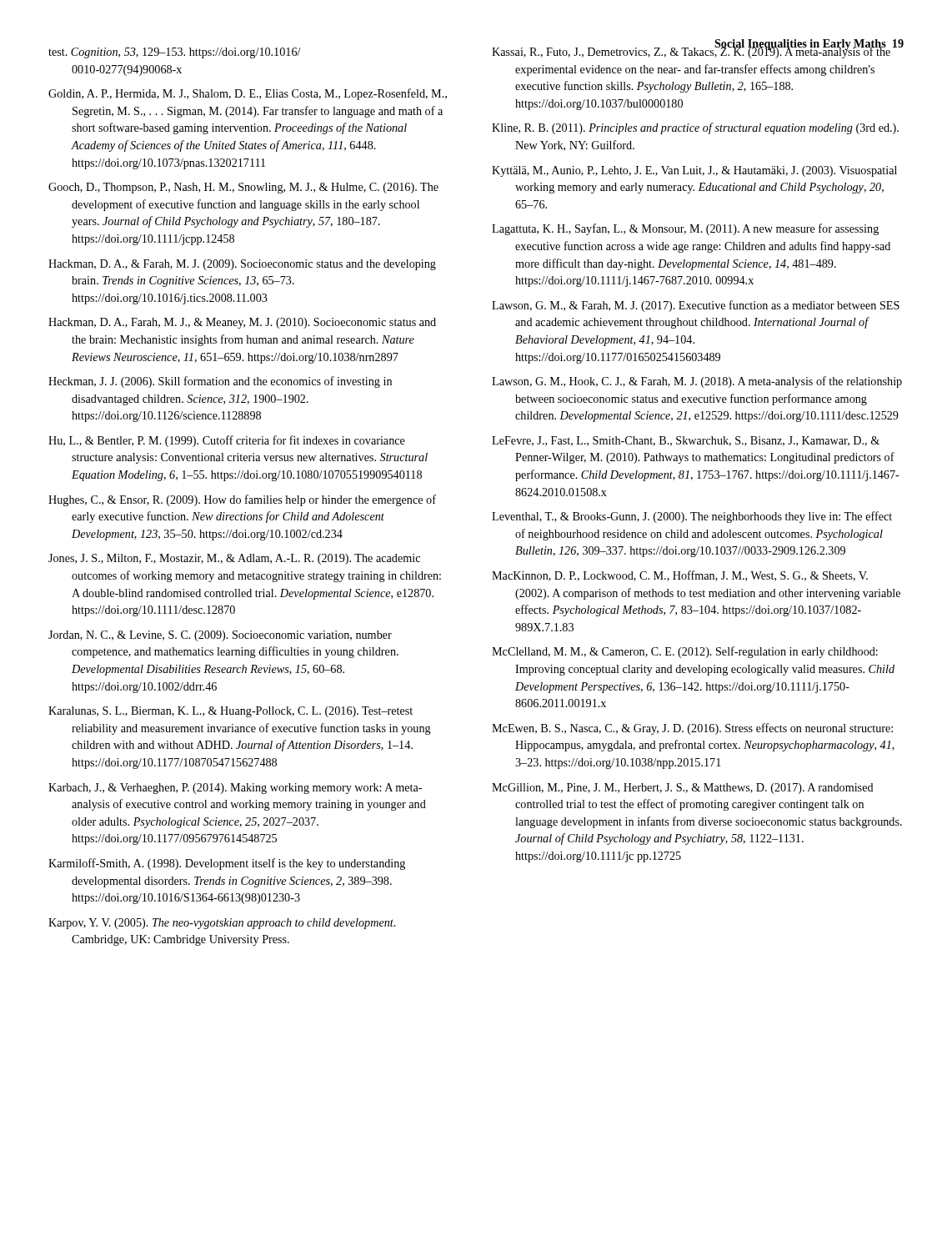Screen dimensions: 1251x952
Task: Point to the region starting "Karbach, J., &"
Action: pos(237,813)
